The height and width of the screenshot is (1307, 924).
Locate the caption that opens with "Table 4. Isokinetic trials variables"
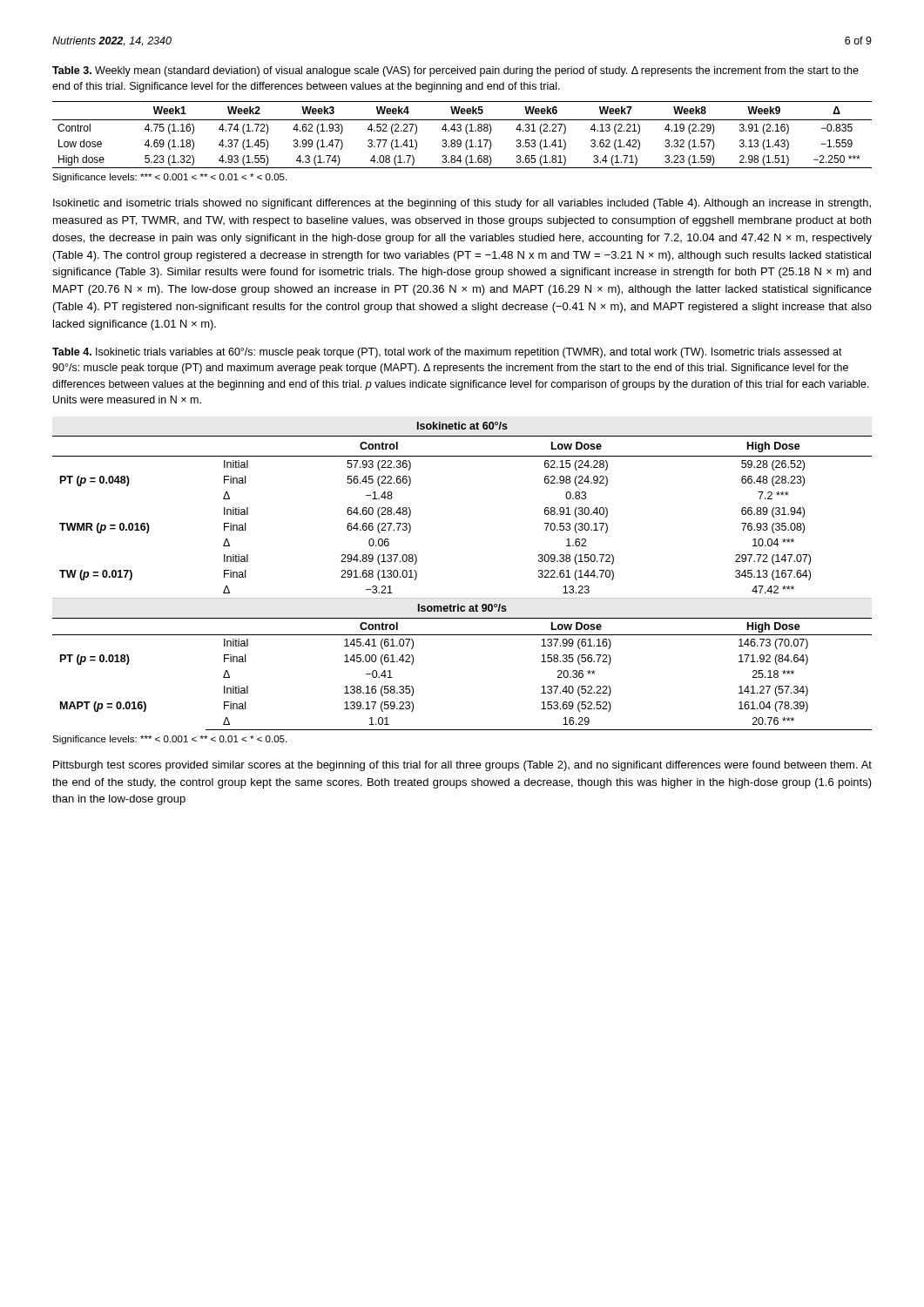[461, 376]
